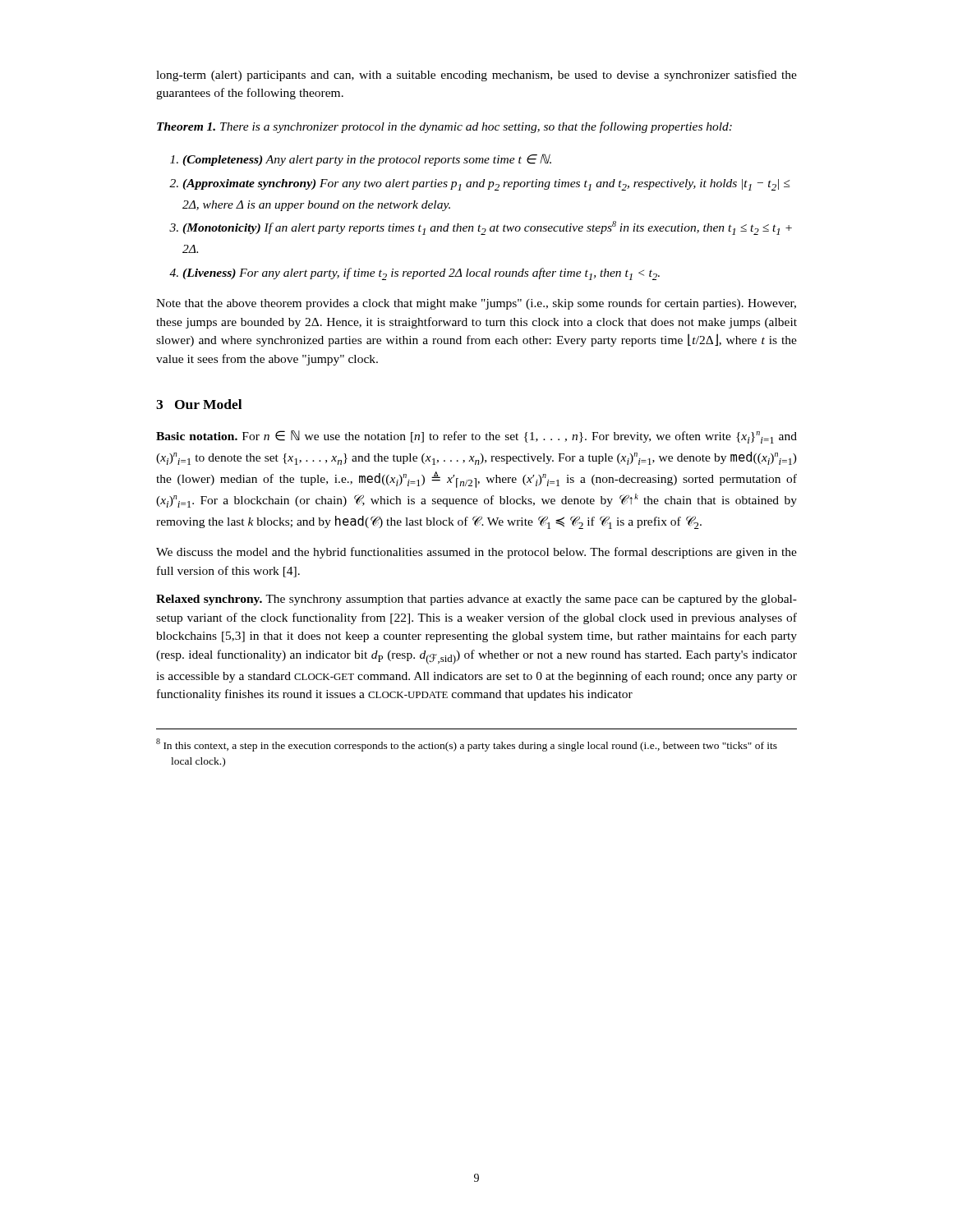The image size is (953, 1232).
Task: Click the passage that begins "(Liveness) For any alert party, if"
Action: (x=490, y=274)
